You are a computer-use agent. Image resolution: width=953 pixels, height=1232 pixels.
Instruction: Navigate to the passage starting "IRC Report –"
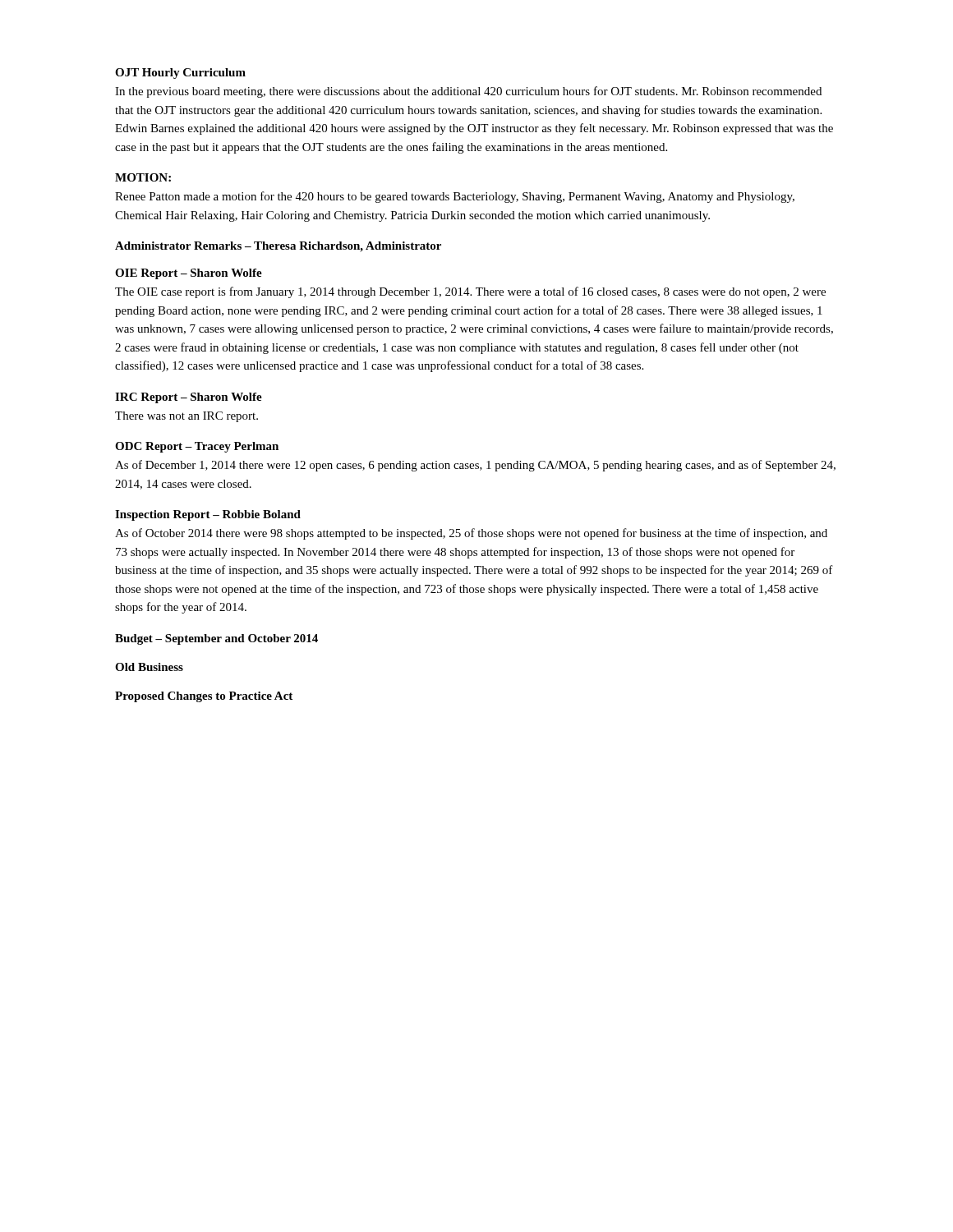point(188,396)
